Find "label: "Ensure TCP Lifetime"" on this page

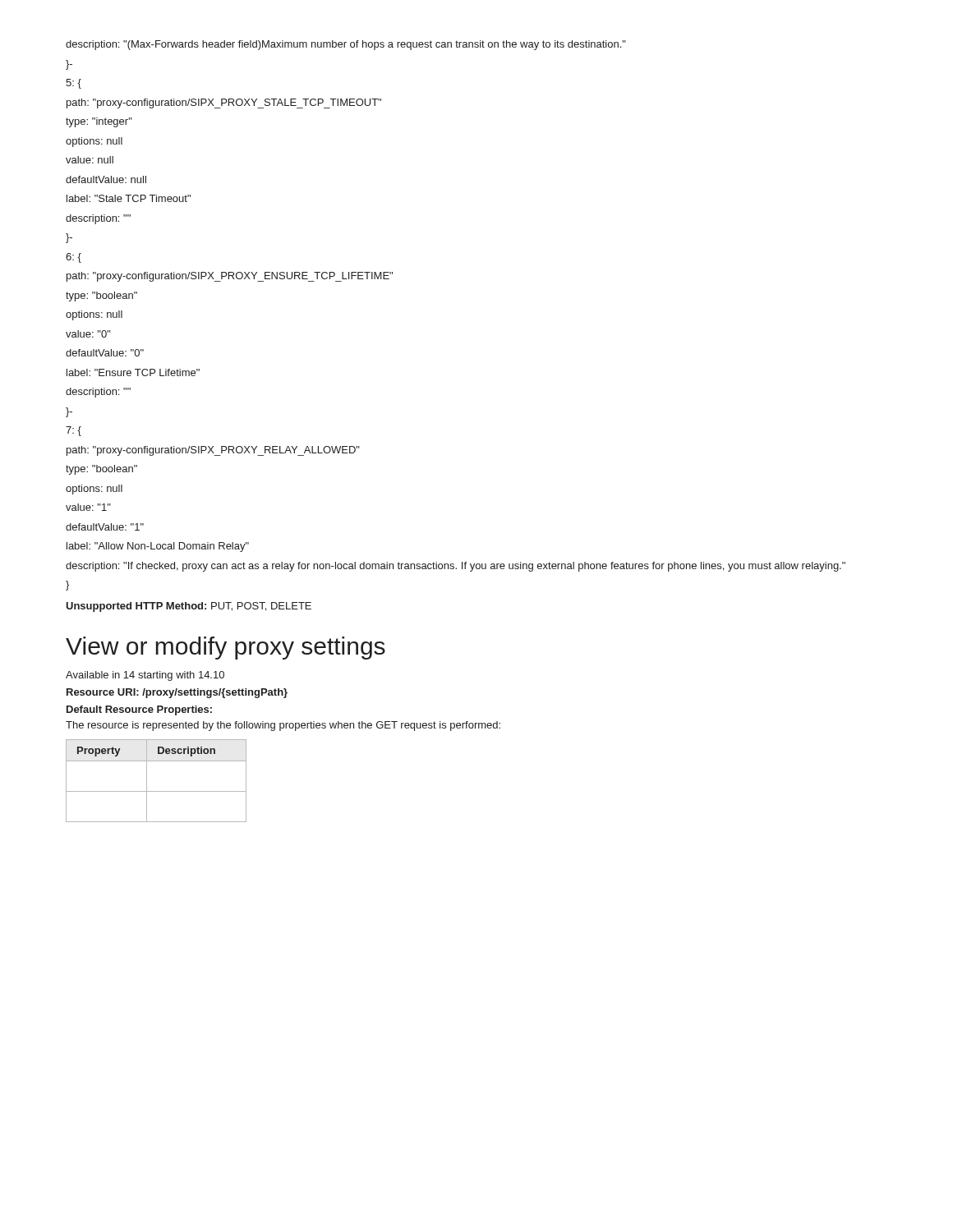(133, 372)
